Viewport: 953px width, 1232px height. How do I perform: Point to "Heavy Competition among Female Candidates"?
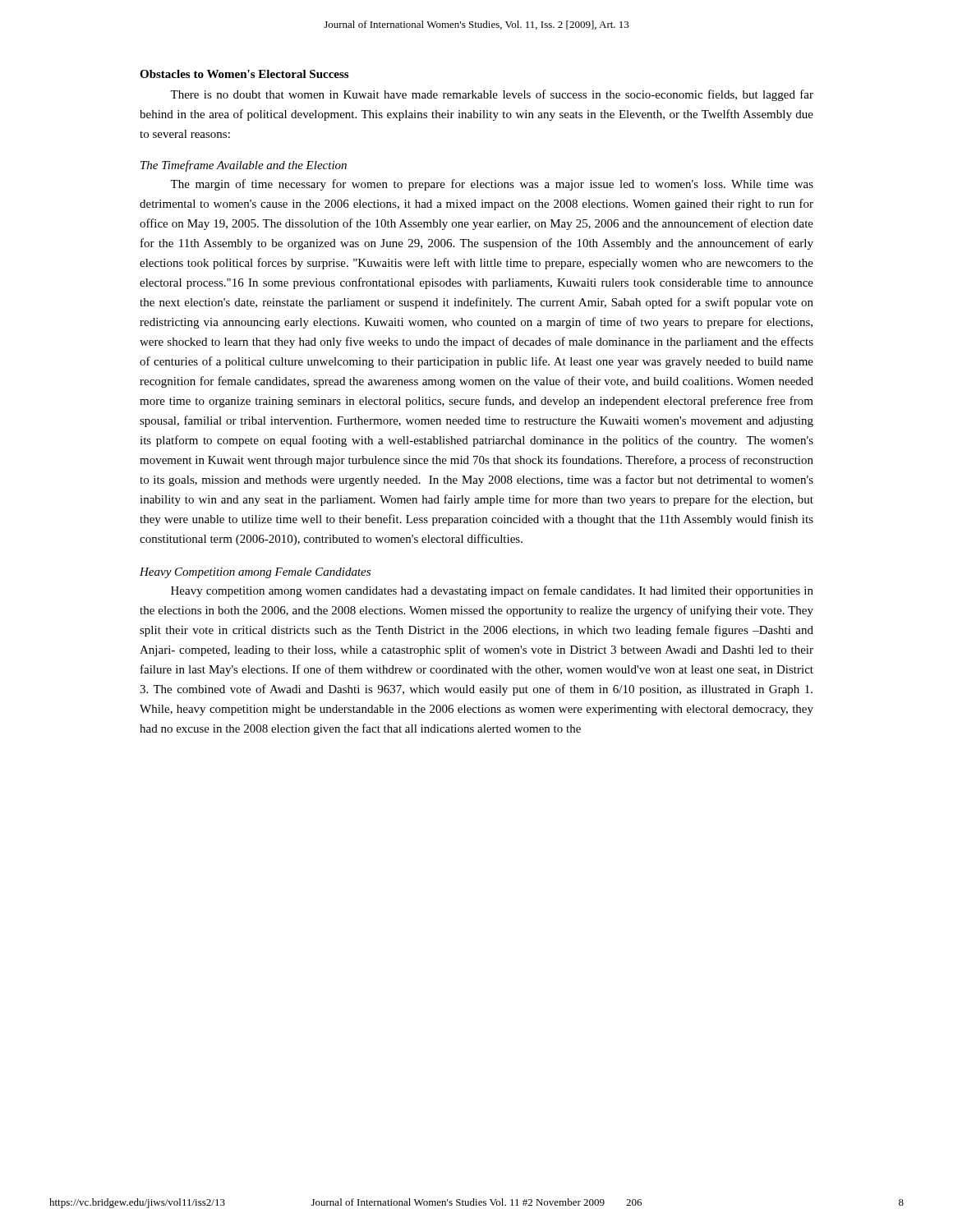[x=255, y=572]
